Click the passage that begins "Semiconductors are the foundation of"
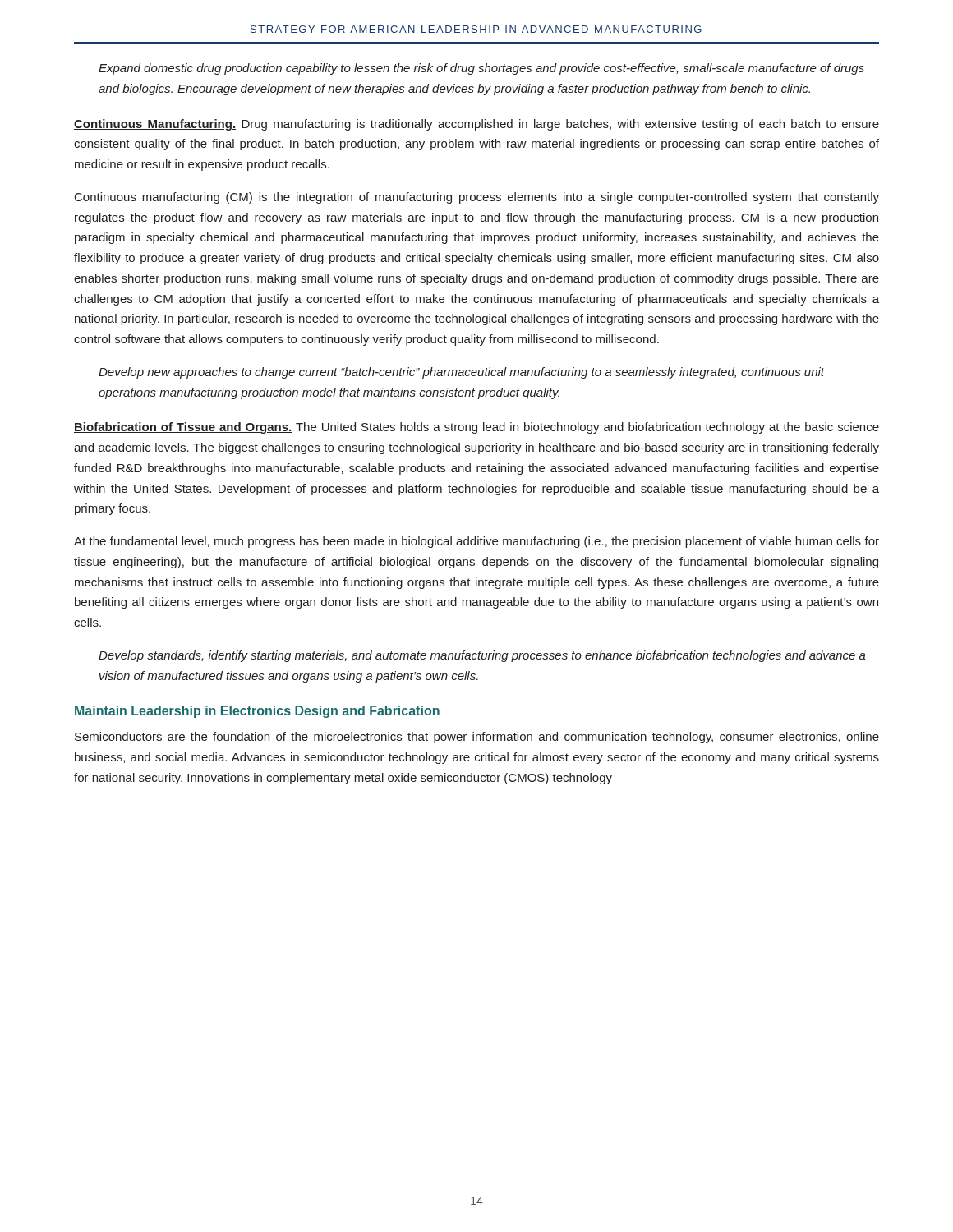 coord(476,757)
